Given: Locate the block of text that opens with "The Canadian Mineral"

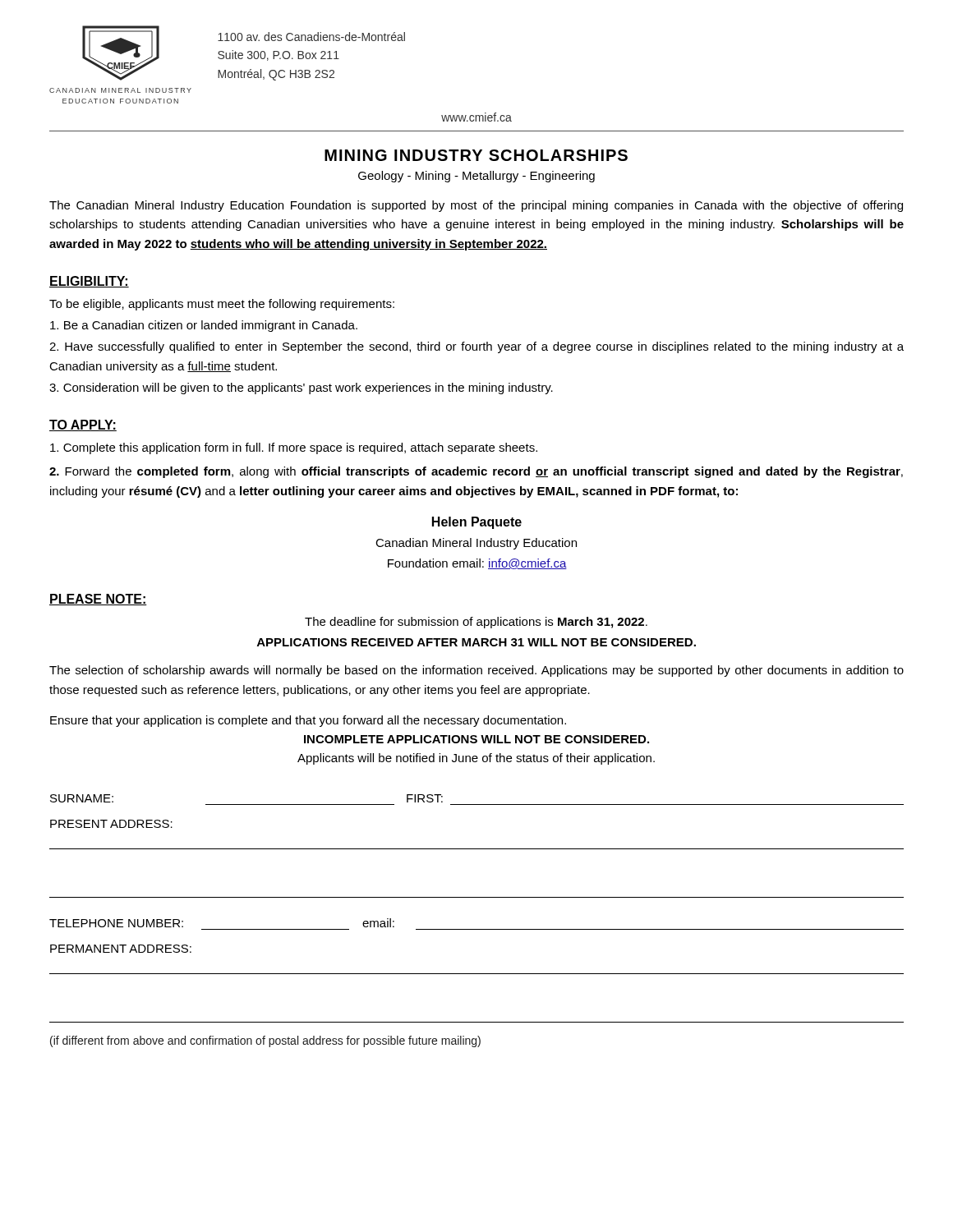Looking at the screenshot, I should [476, 224].
